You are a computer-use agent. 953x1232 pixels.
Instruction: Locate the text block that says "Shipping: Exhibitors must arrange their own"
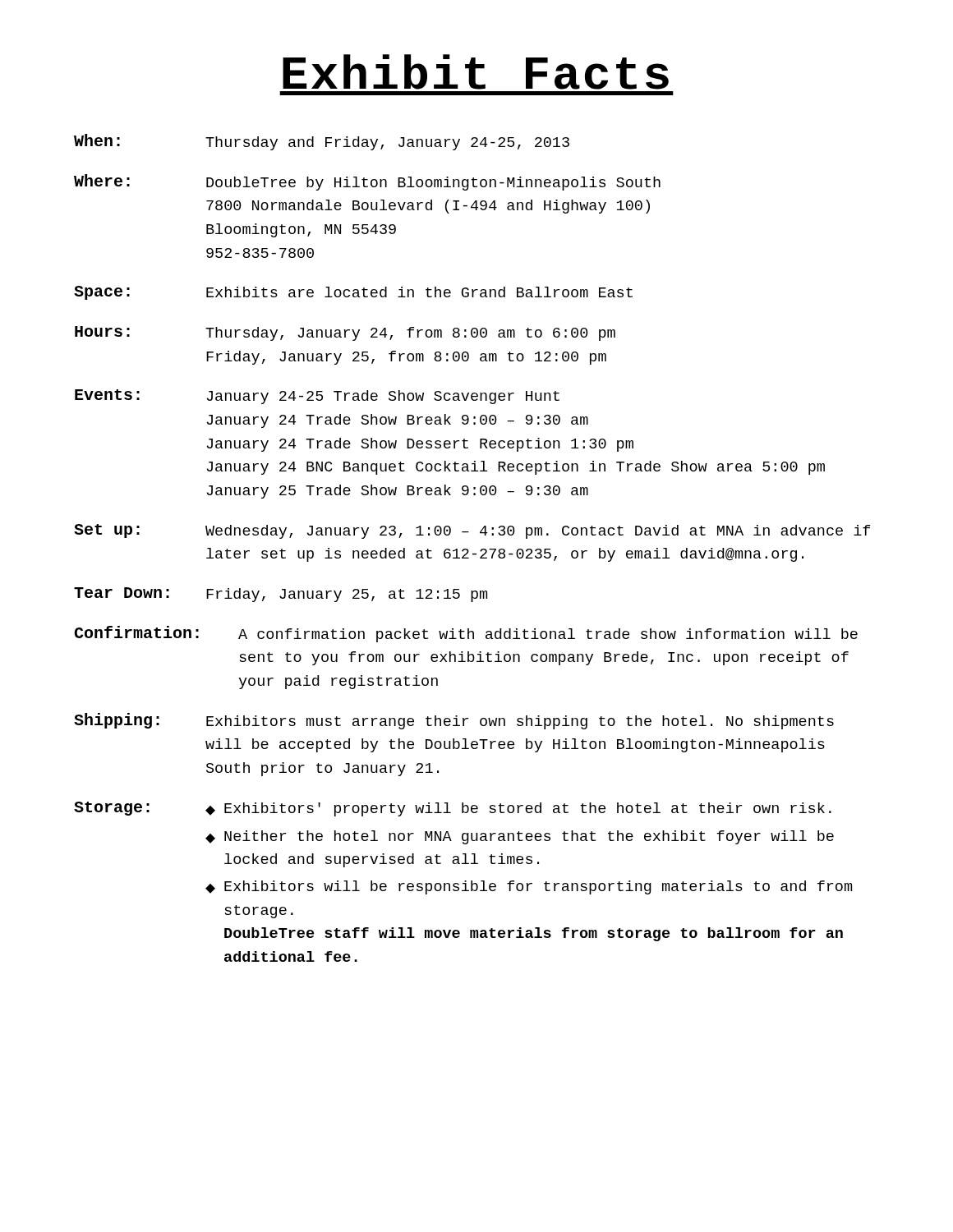tap(476, 746)
